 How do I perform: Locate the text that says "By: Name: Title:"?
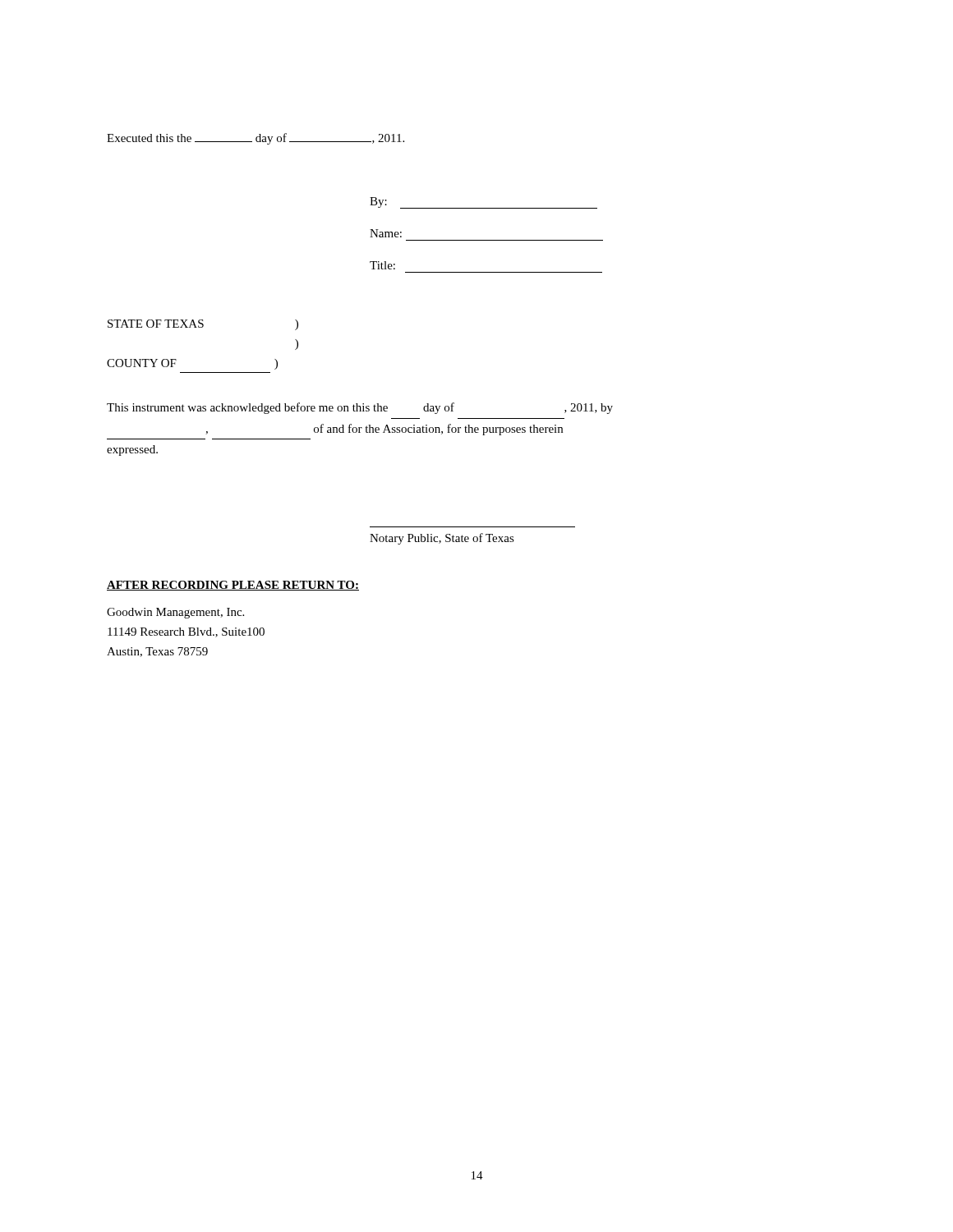pos(608,234)
